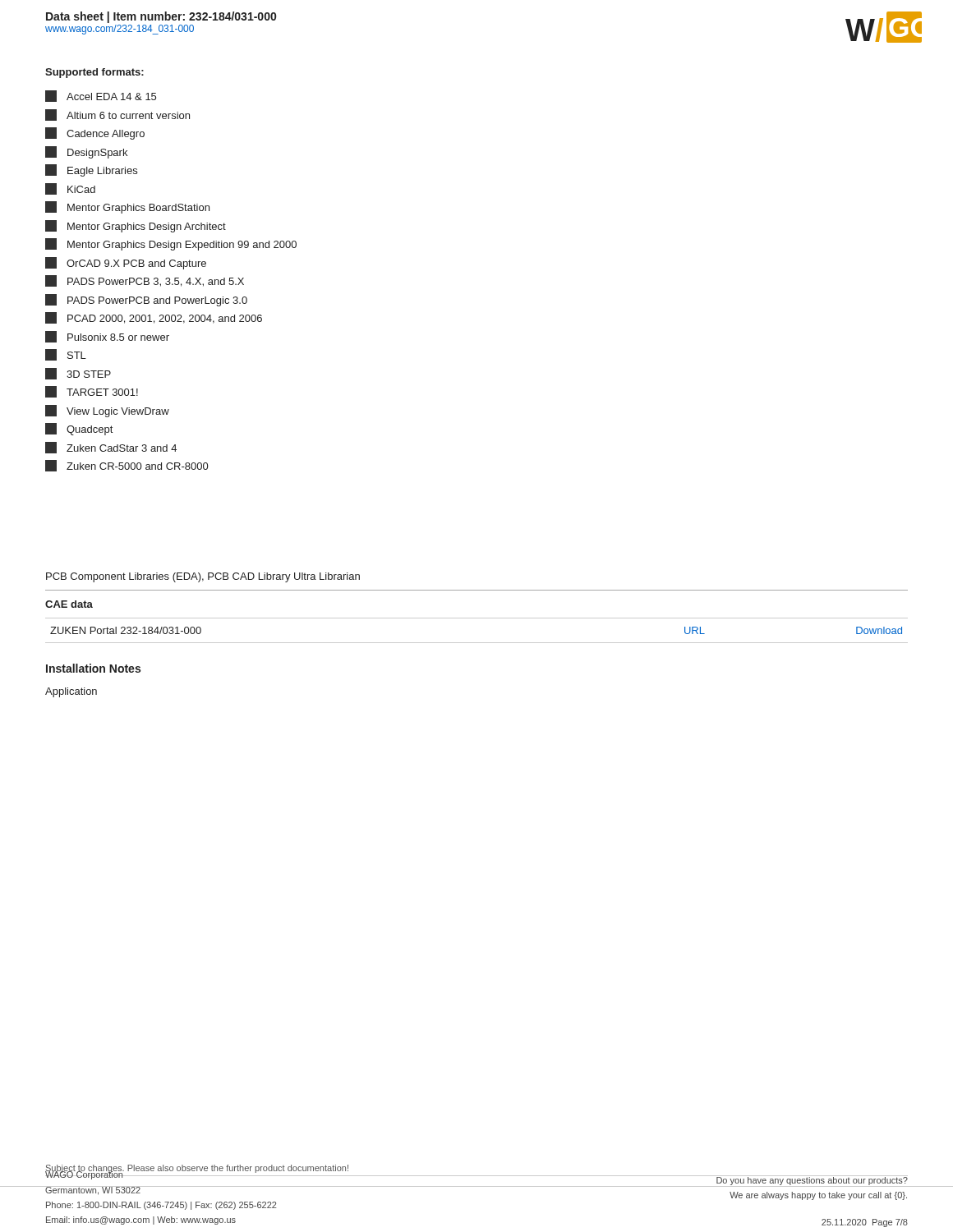Locate the text "Zuken CadStar 3 and 4"
953x1232 pixels.
click(x=111, y=448)
